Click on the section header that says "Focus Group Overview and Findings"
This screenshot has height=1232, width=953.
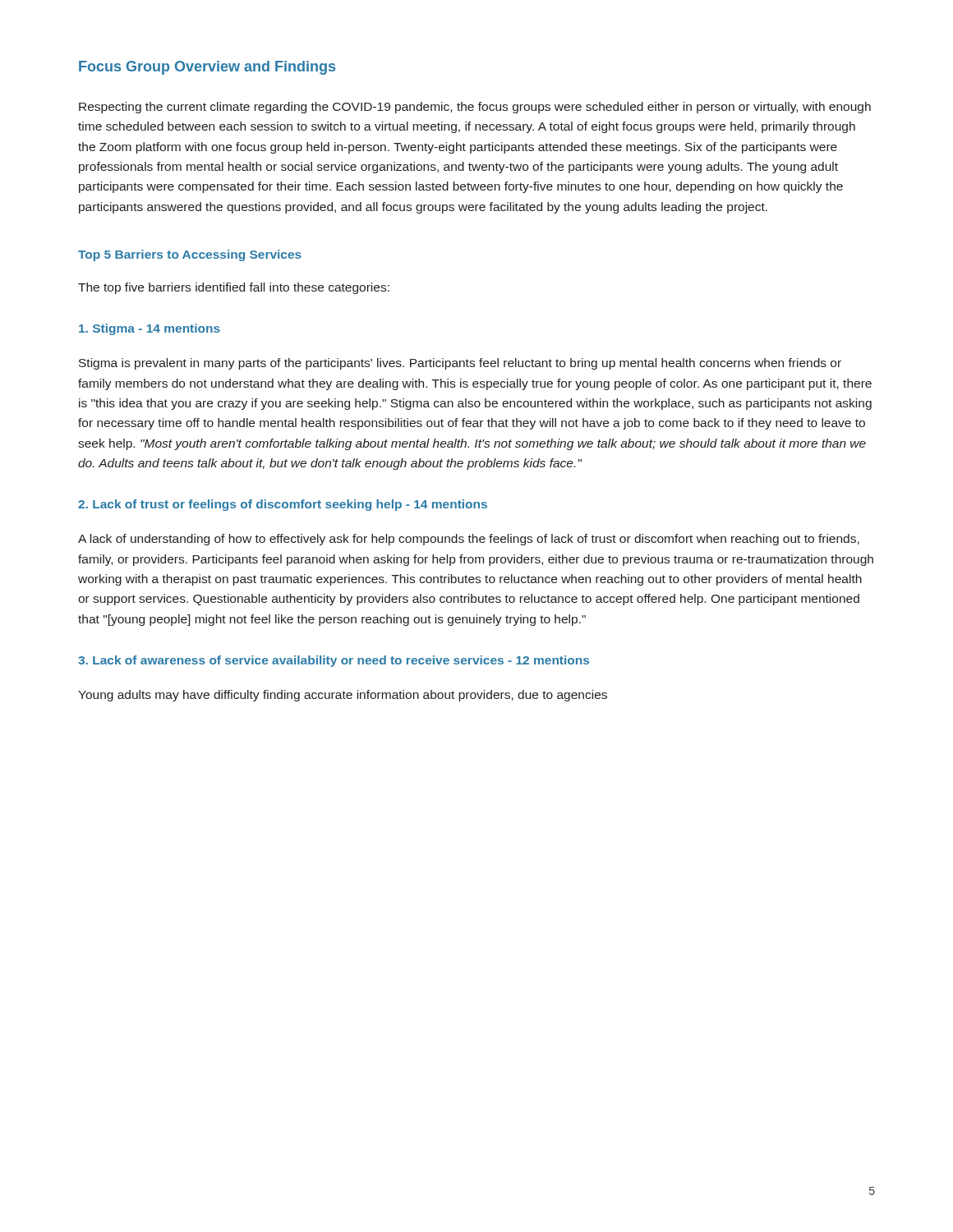point(207,67)
